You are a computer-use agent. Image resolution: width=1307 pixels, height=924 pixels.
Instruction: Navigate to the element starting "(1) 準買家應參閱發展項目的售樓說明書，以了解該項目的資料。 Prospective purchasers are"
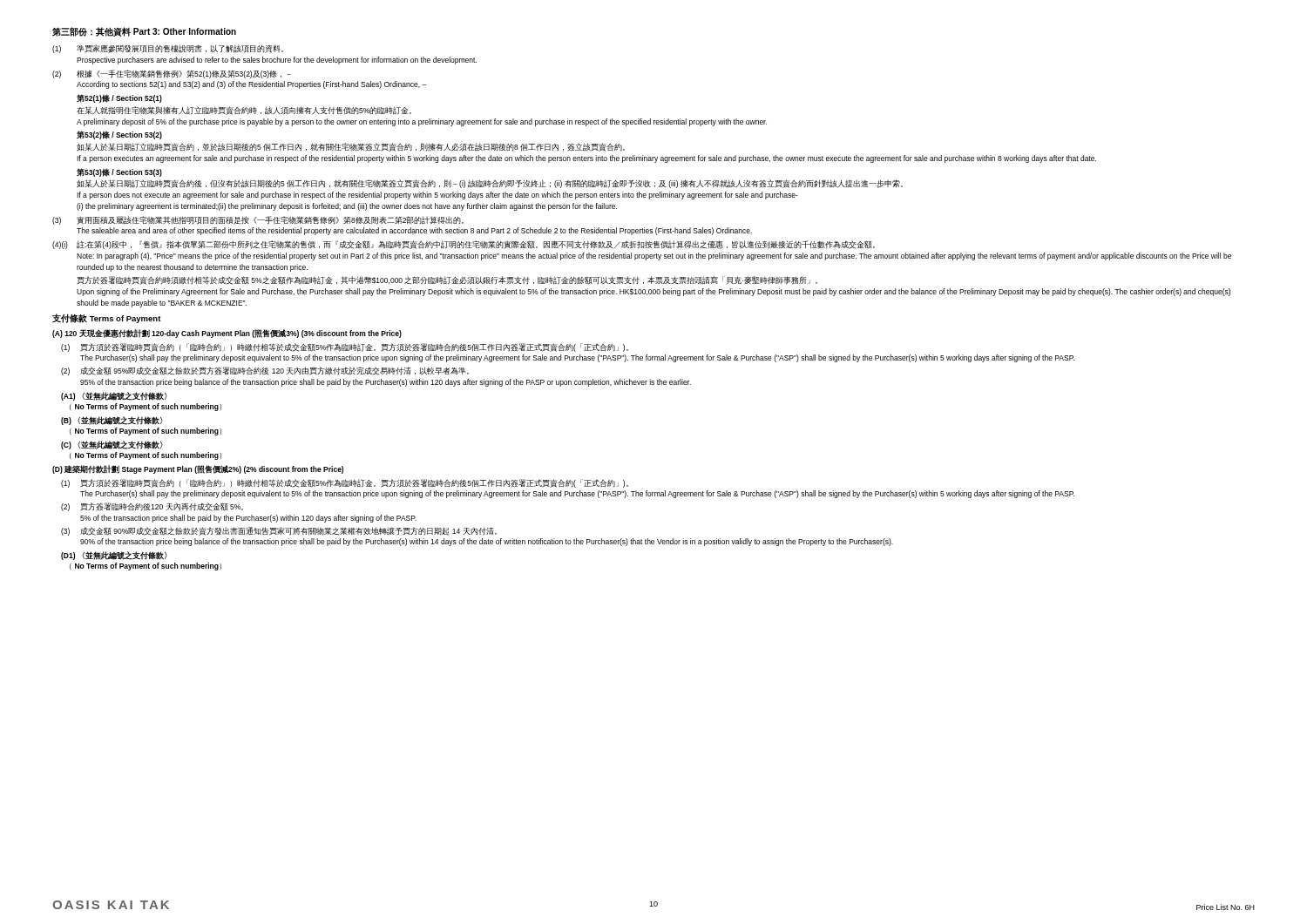pyautogui.click(x=265, y=55)
